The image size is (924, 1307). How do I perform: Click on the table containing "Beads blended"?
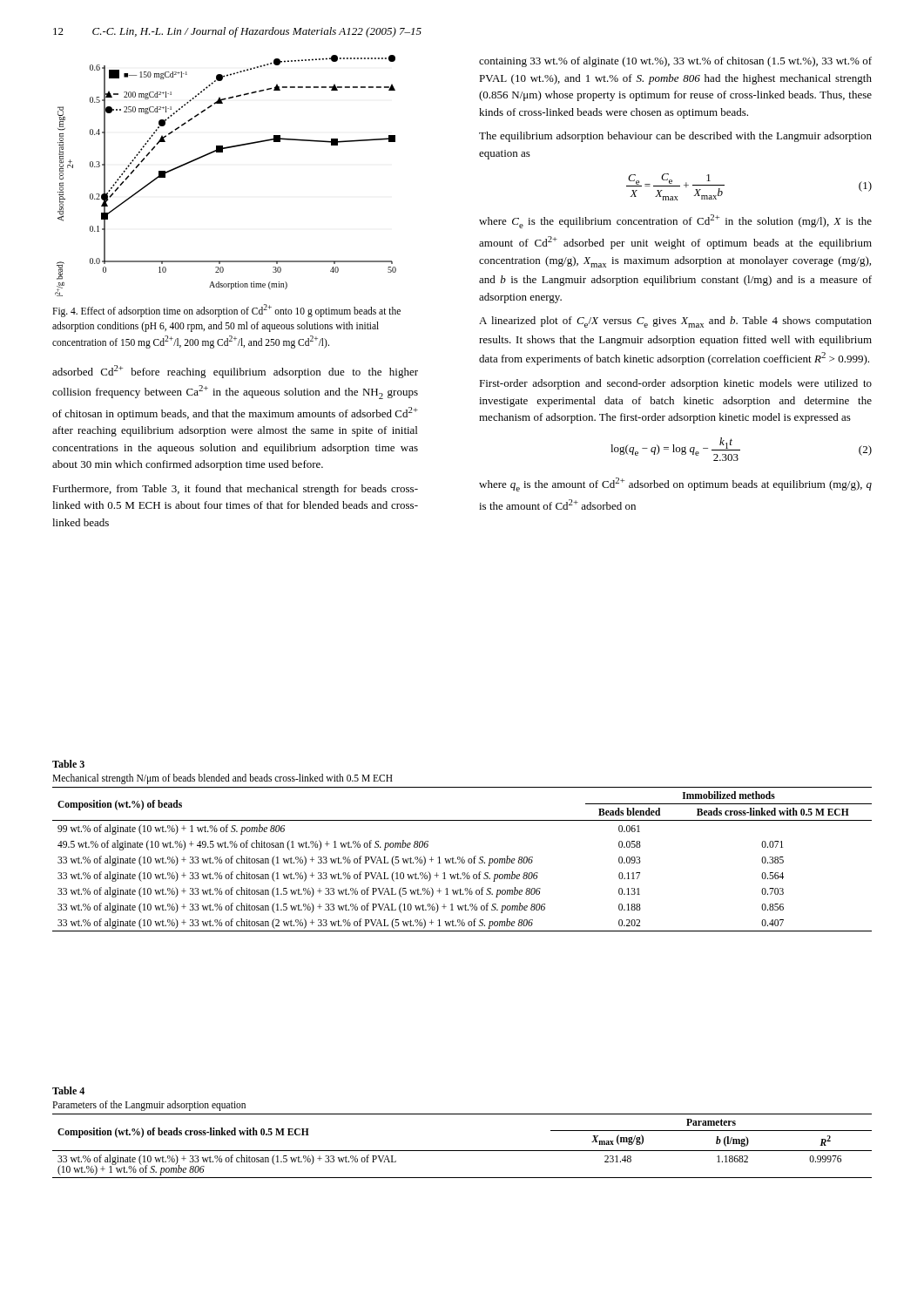[462, 845]
